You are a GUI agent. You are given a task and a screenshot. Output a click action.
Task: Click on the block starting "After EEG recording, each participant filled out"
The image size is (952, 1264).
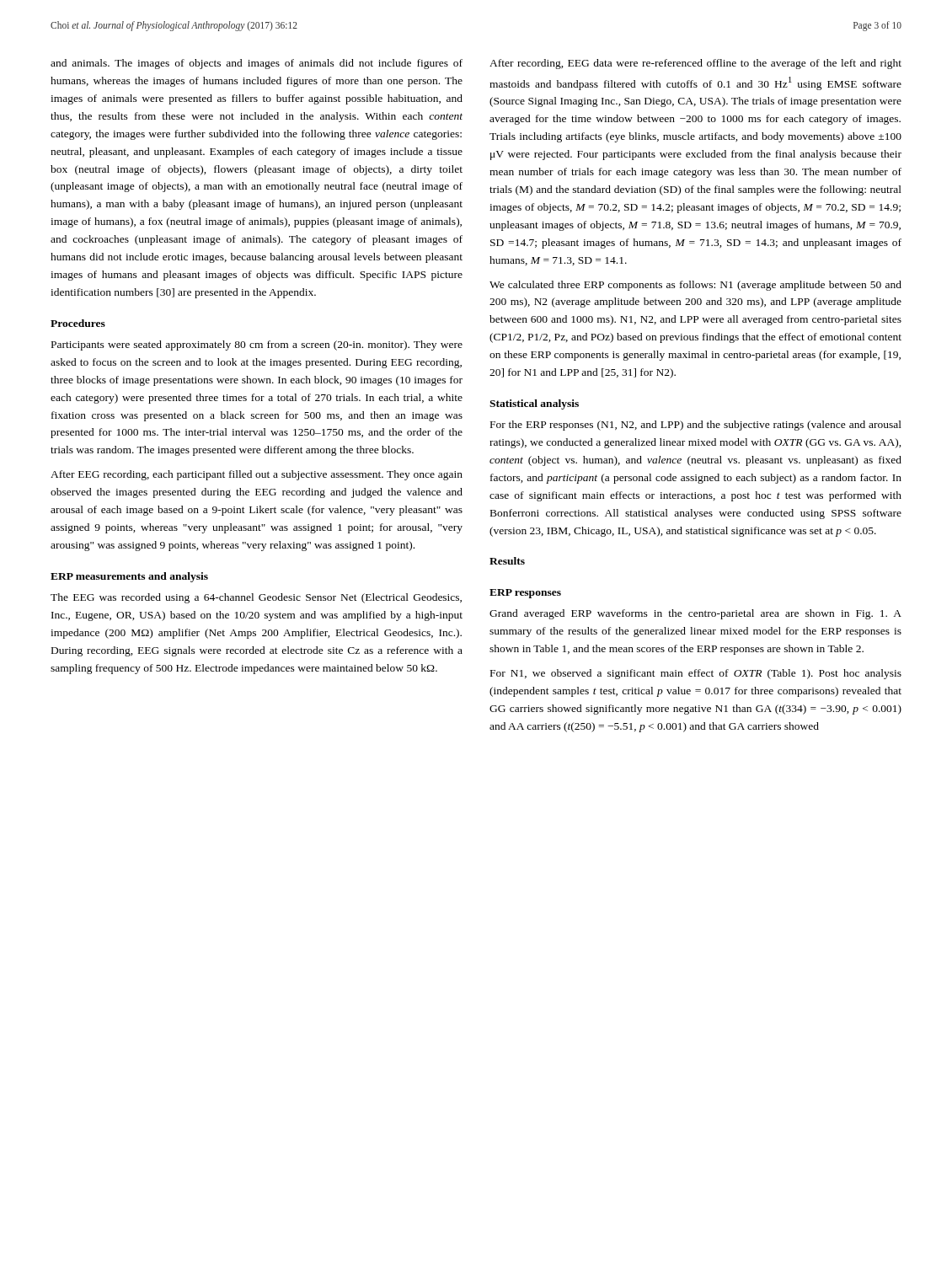coord(257,510)
